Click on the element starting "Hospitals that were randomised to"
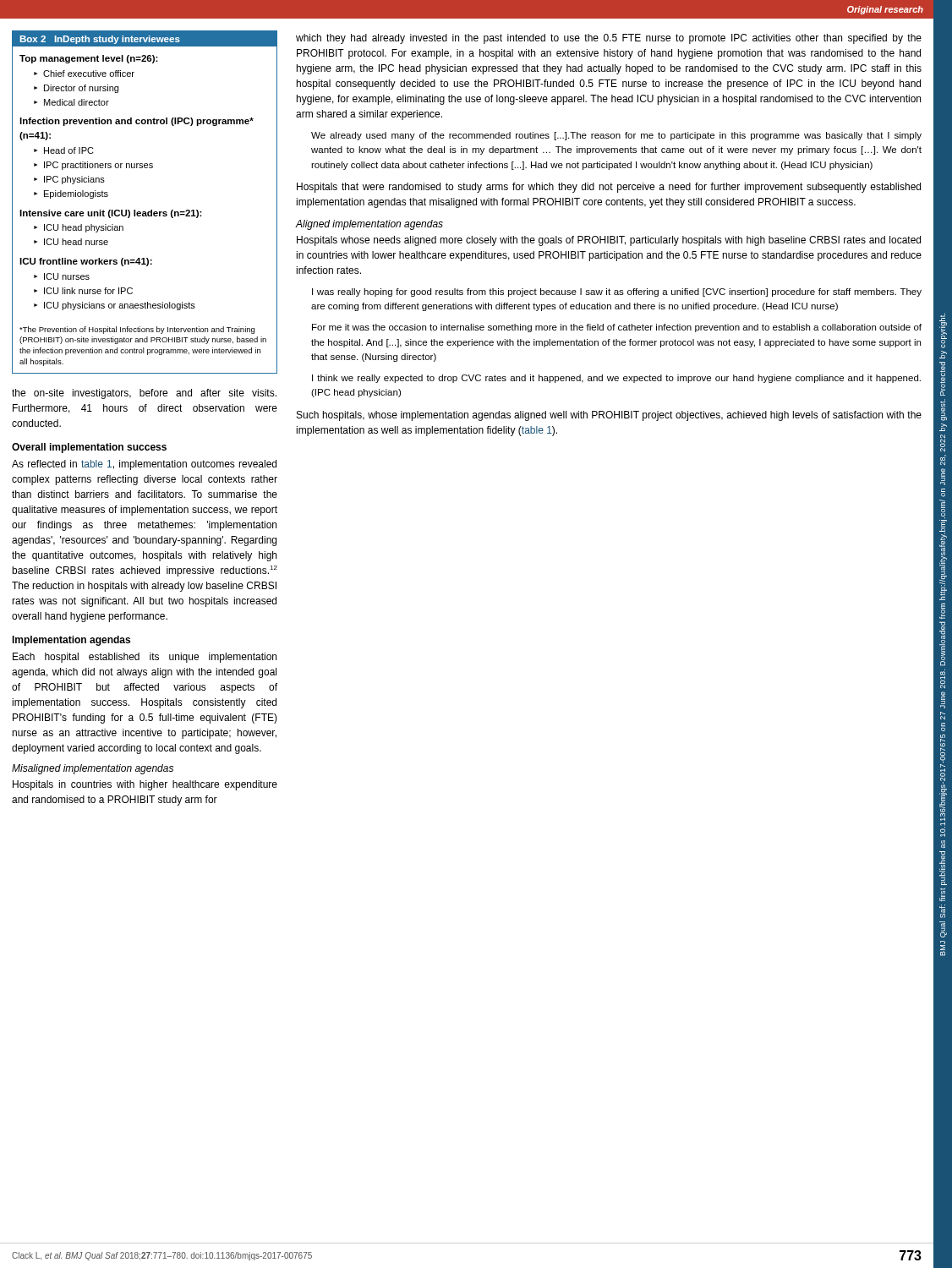This screenshot has width=952, height=1268. pyautogui.click(x=609, y=194)
